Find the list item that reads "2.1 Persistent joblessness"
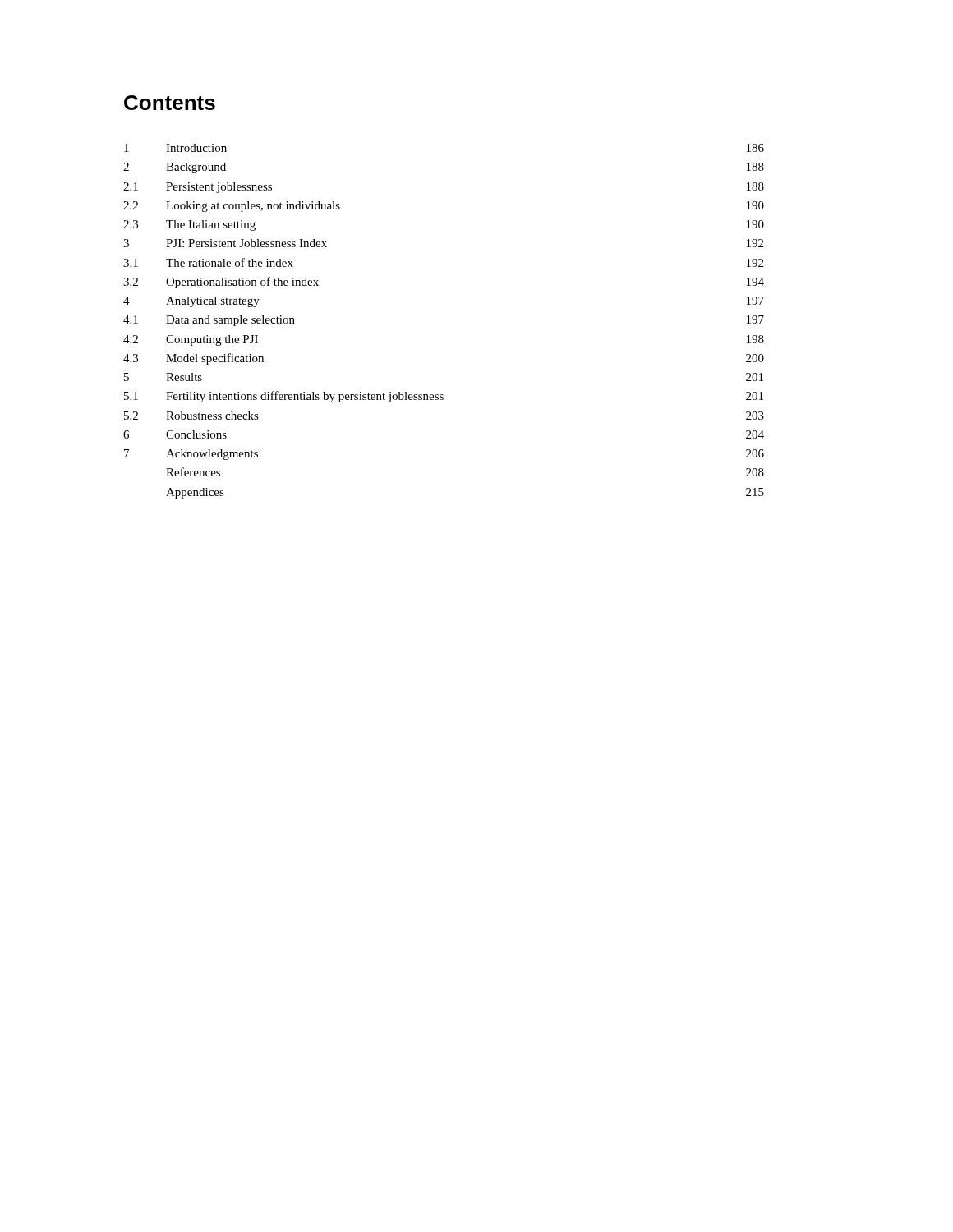Screen dimensions: 1232x953 point(218,188)
